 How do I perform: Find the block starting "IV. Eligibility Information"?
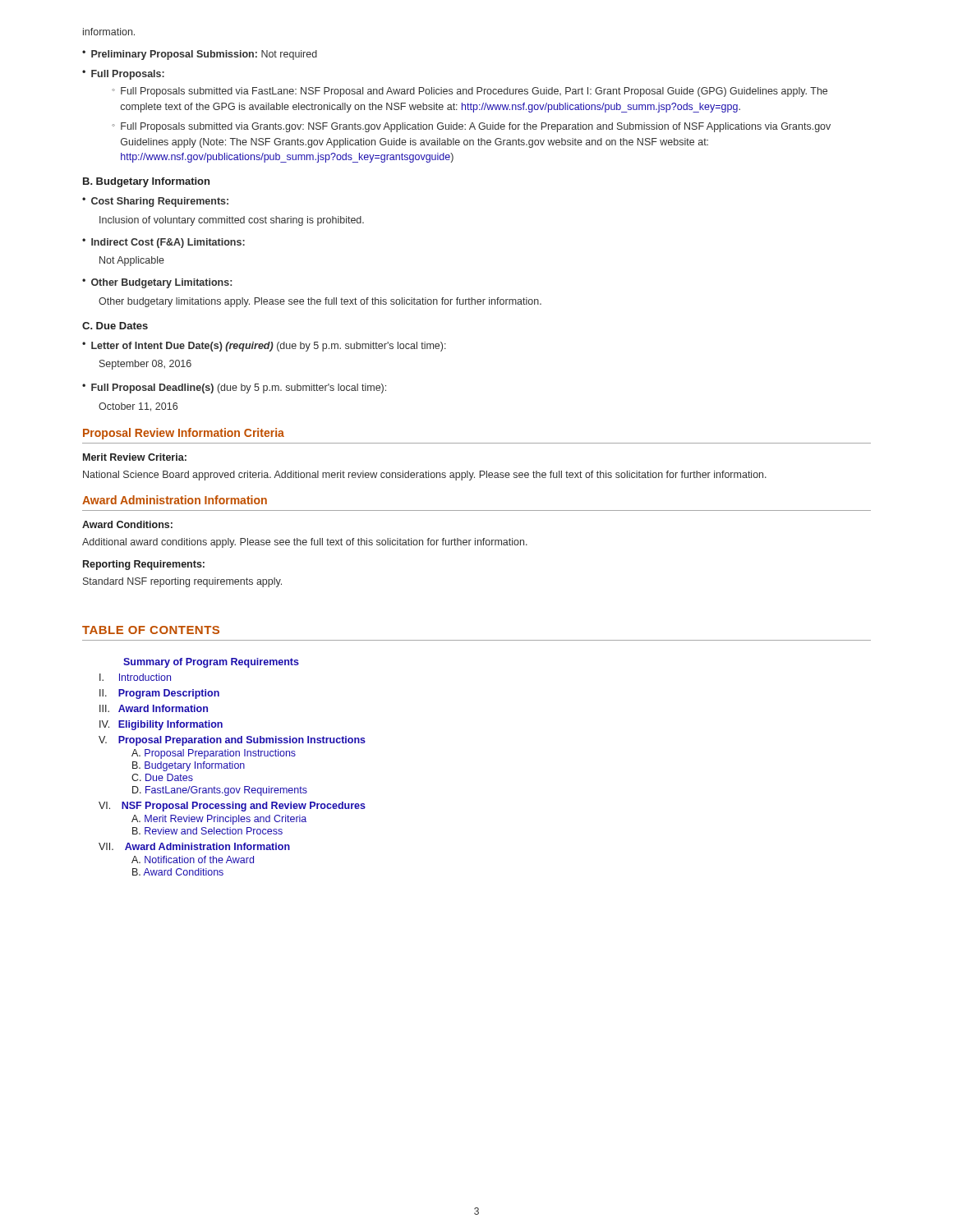(161, 724)
